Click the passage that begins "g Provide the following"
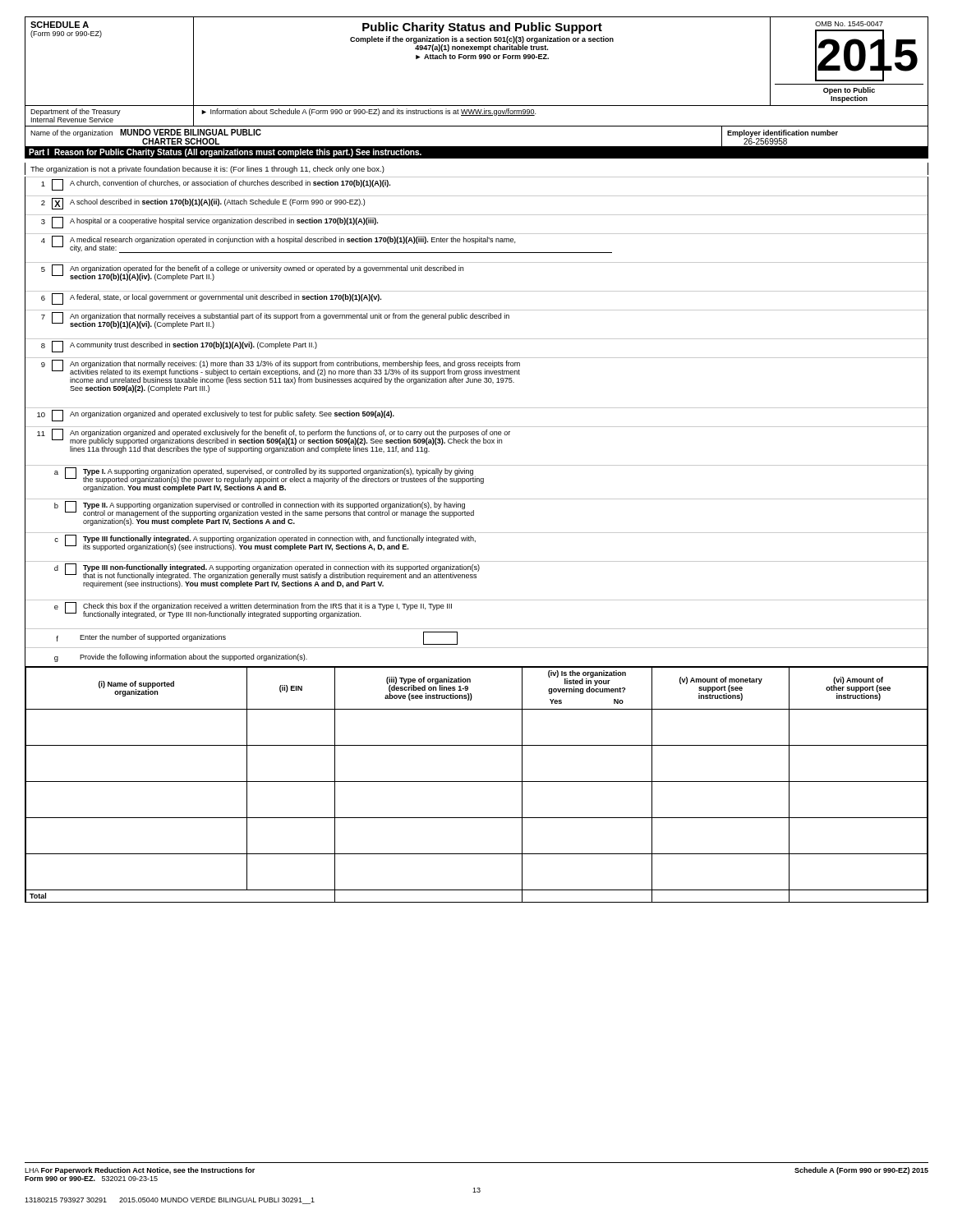The image size is (953, 1232). [x=176, y=657]
